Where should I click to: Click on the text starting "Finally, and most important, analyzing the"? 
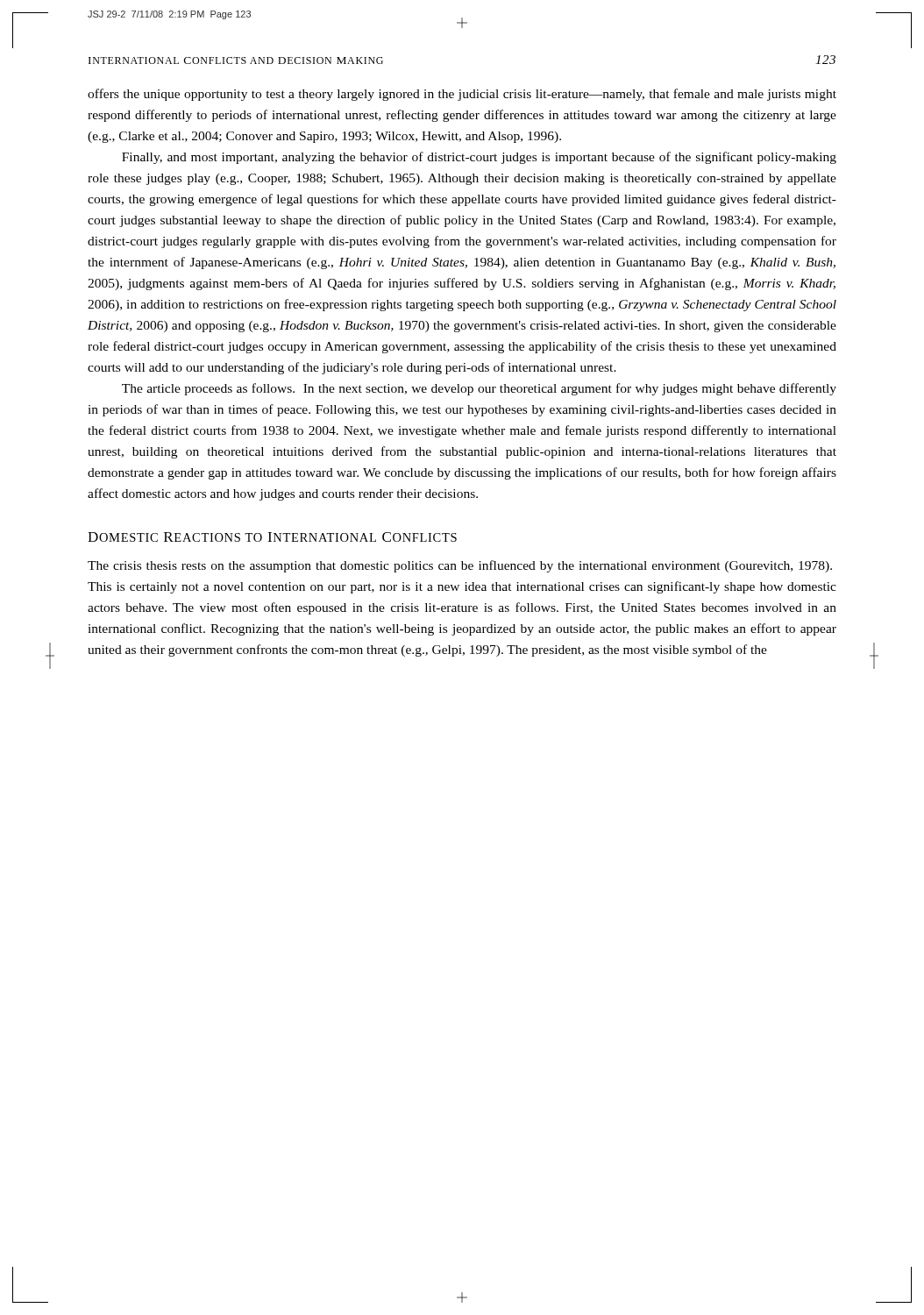(462, 262)
